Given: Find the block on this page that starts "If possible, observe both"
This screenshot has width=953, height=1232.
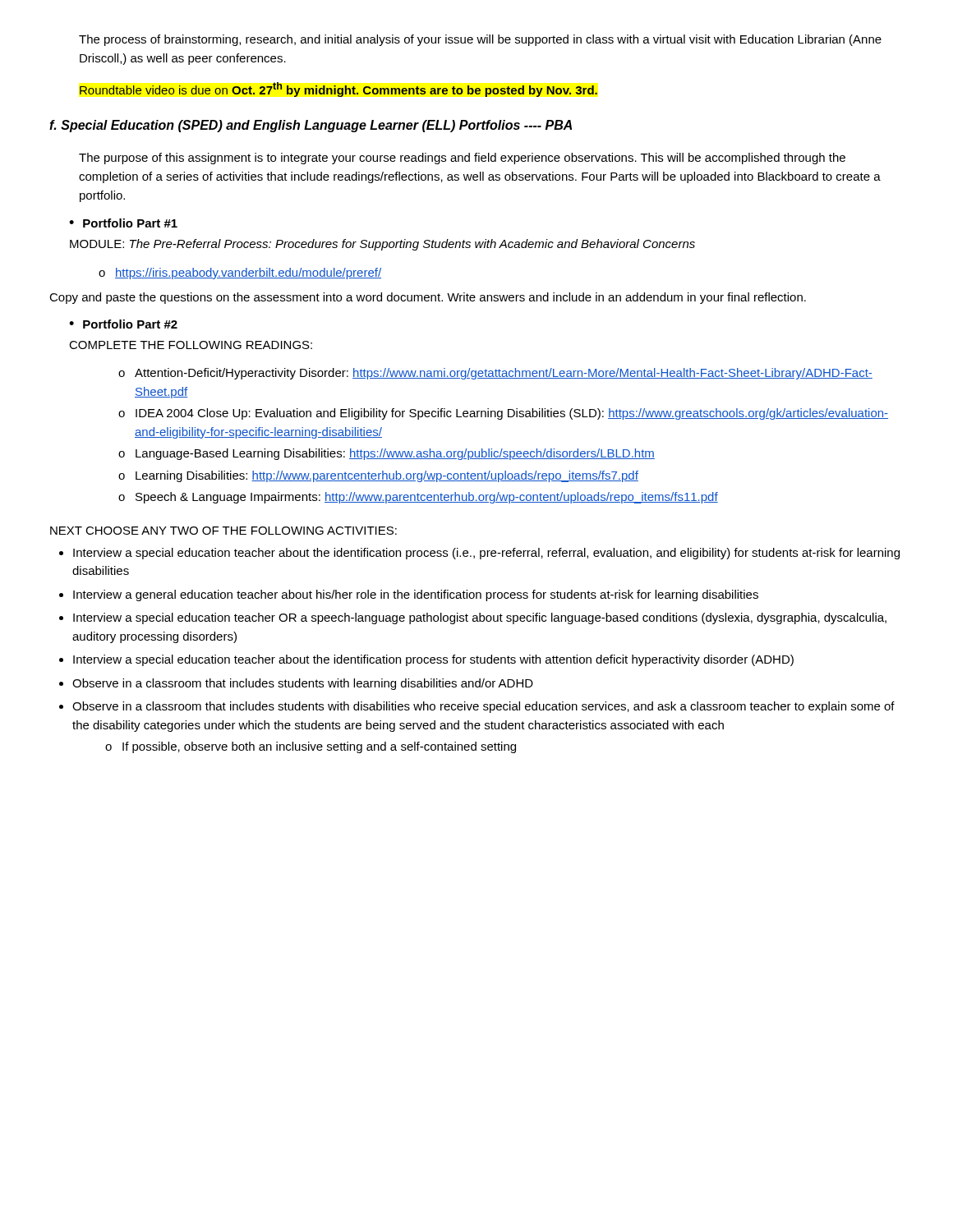Looking at the screenshot, I should (x=319, y=746).
